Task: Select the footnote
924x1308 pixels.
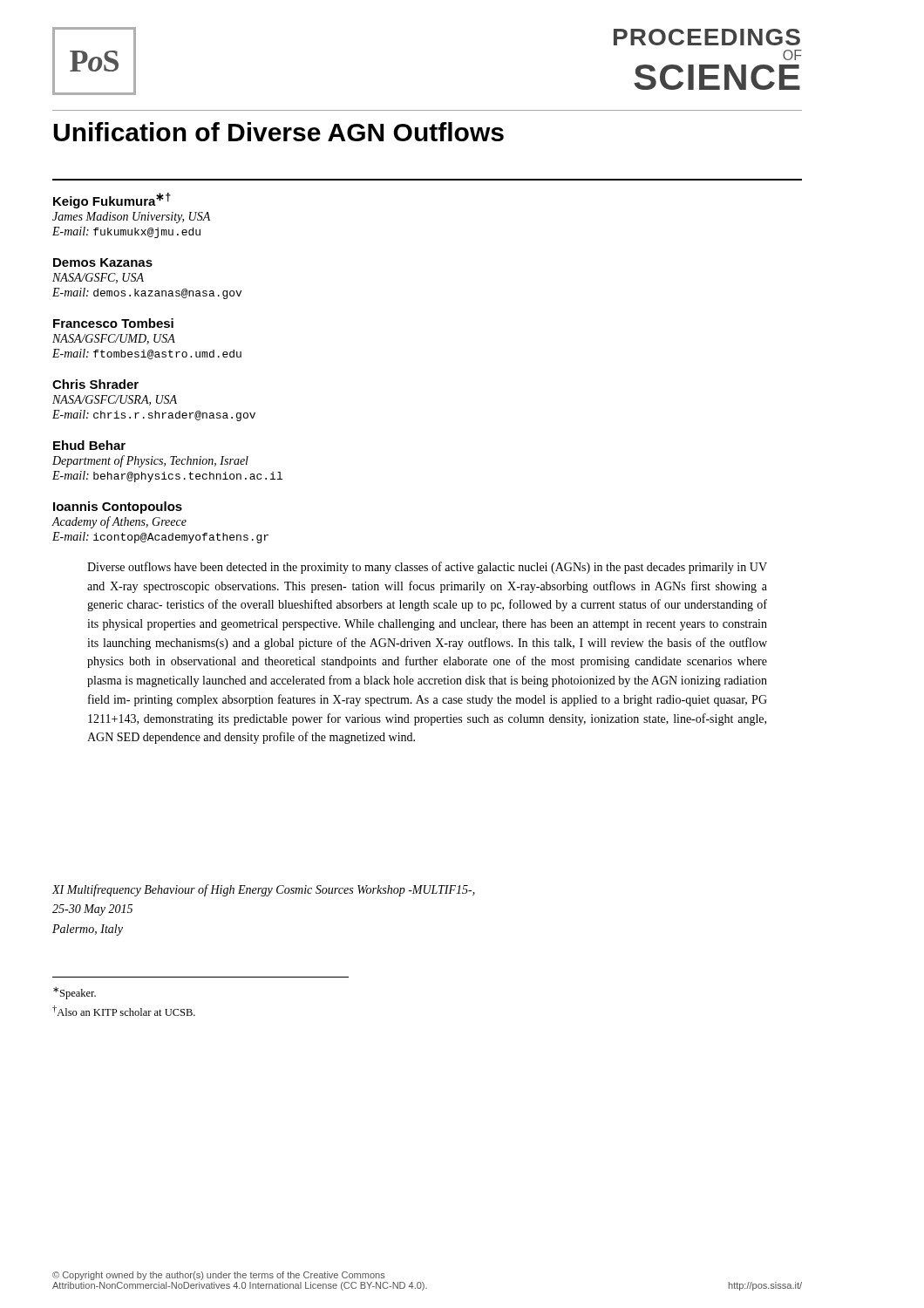Action: coord(124,1002)
